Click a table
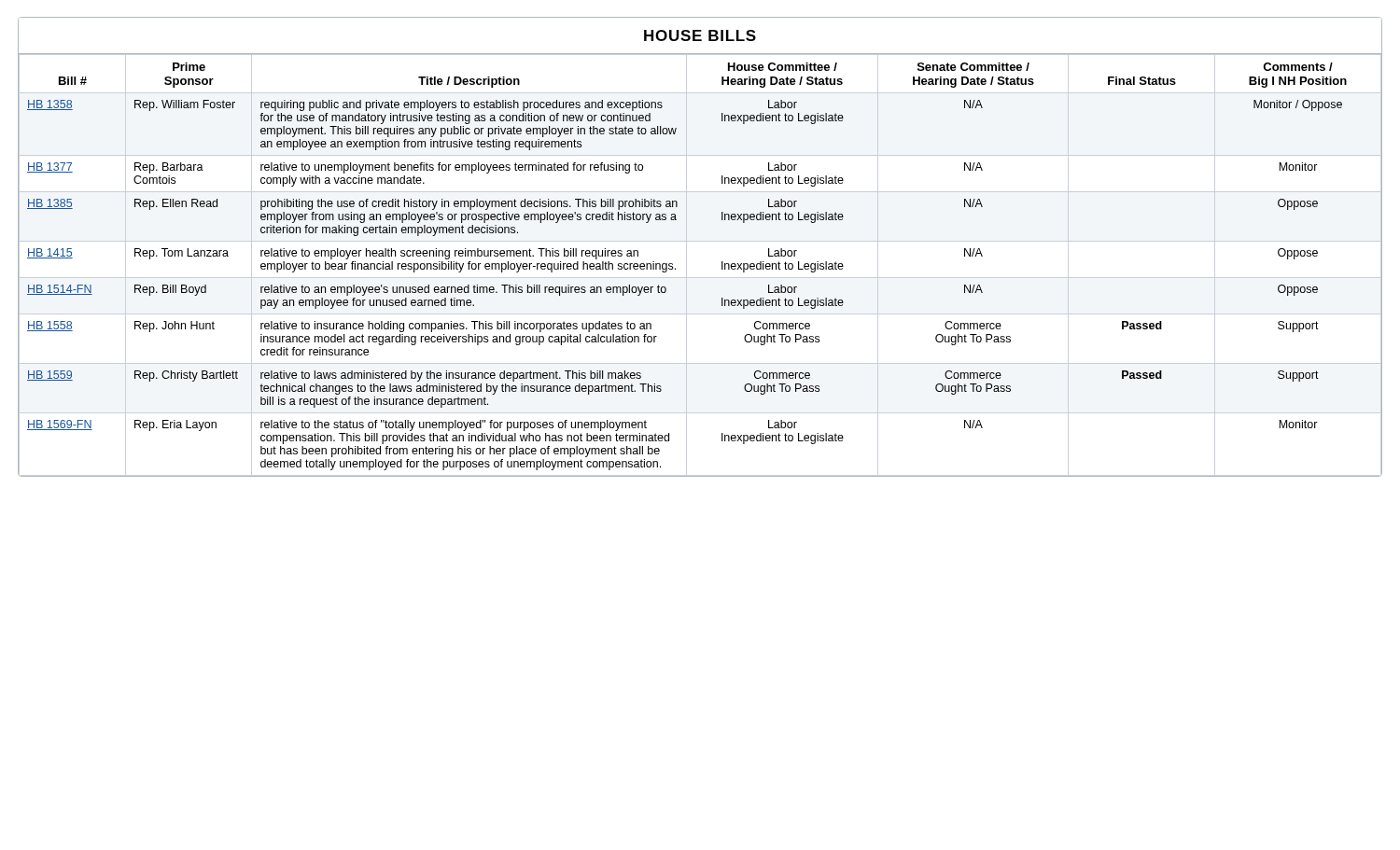This screenshot has width=1400, height=850. (700, 265)
